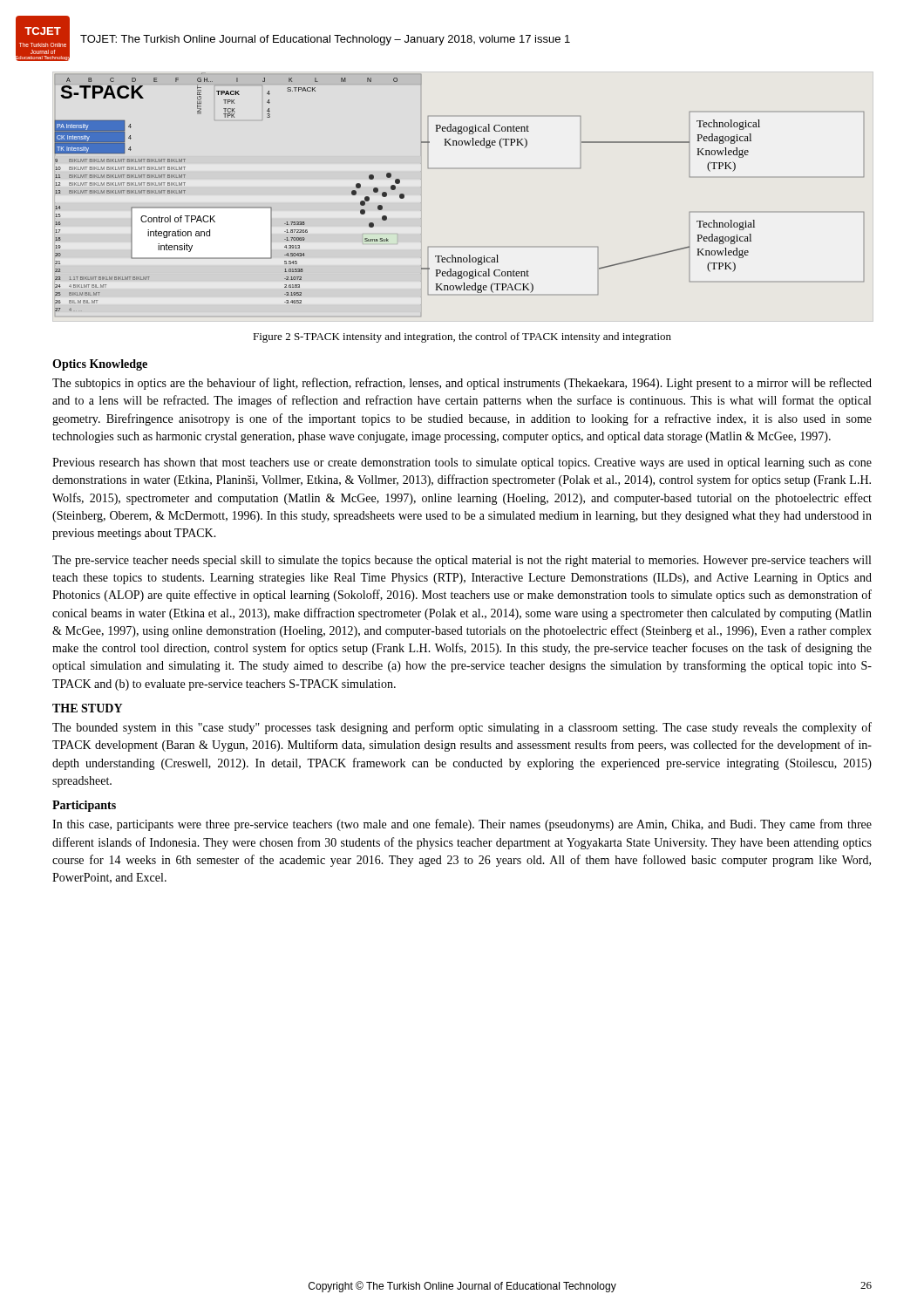Image resolution: width=924 pixels, height=1308 pixels.
Task: Point to the element starting "Figure 2 S-TPACK intensity and integration,"
Action: coord(462,336)
